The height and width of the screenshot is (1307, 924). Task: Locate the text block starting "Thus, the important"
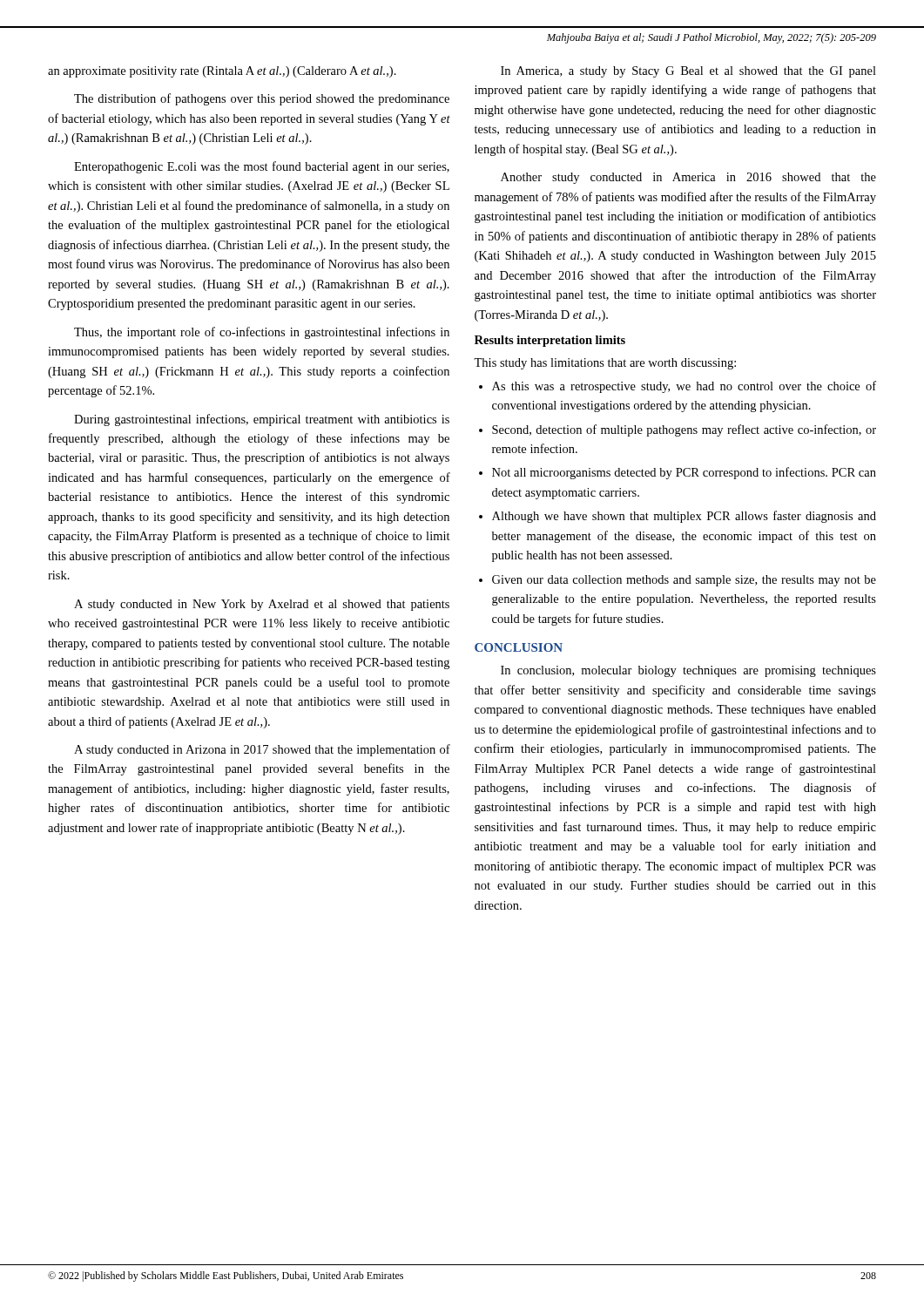(x=249, y=361)
